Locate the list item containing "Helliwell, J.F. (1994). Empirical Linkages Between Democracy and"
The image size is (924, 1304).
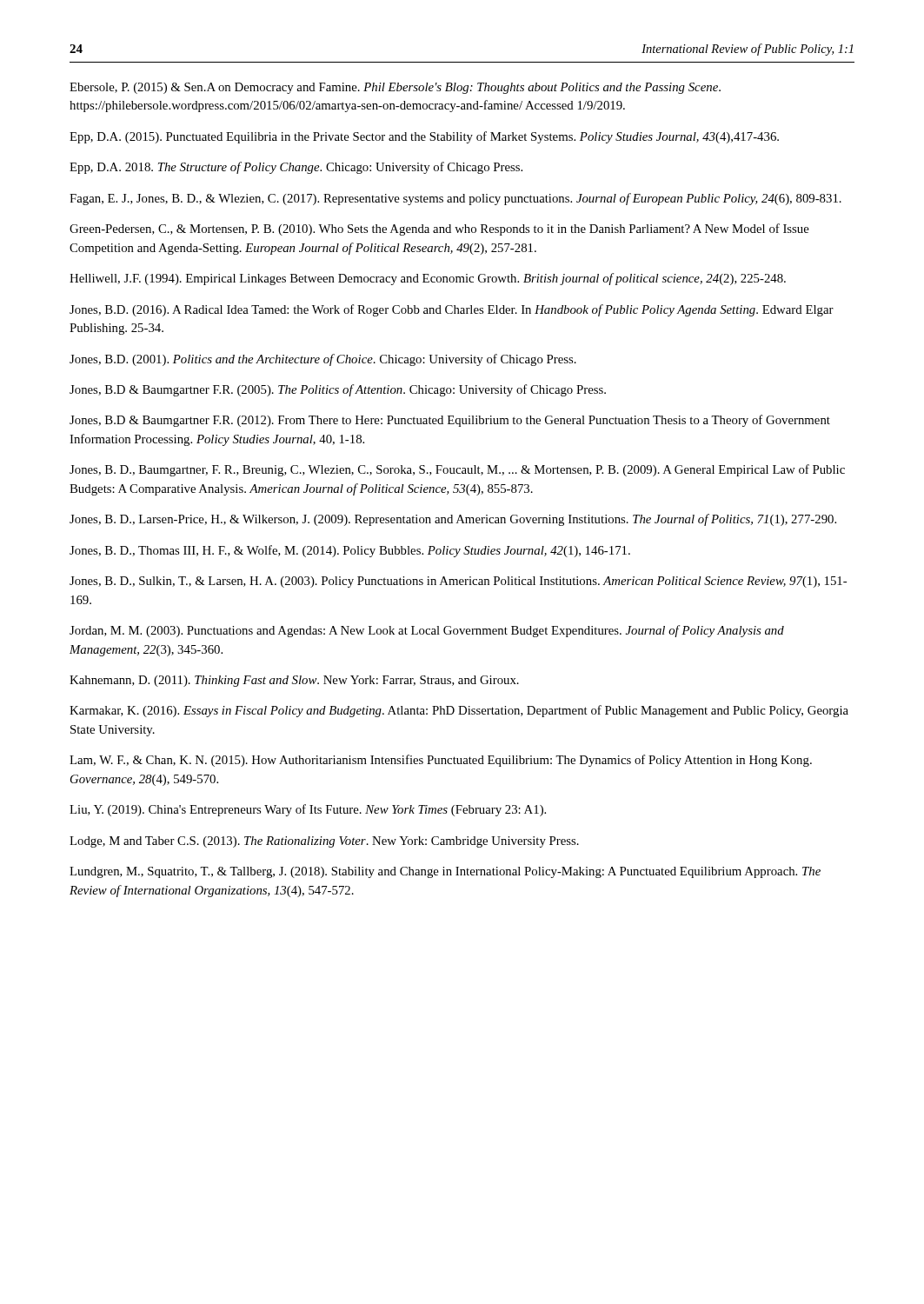click(428, 278)
